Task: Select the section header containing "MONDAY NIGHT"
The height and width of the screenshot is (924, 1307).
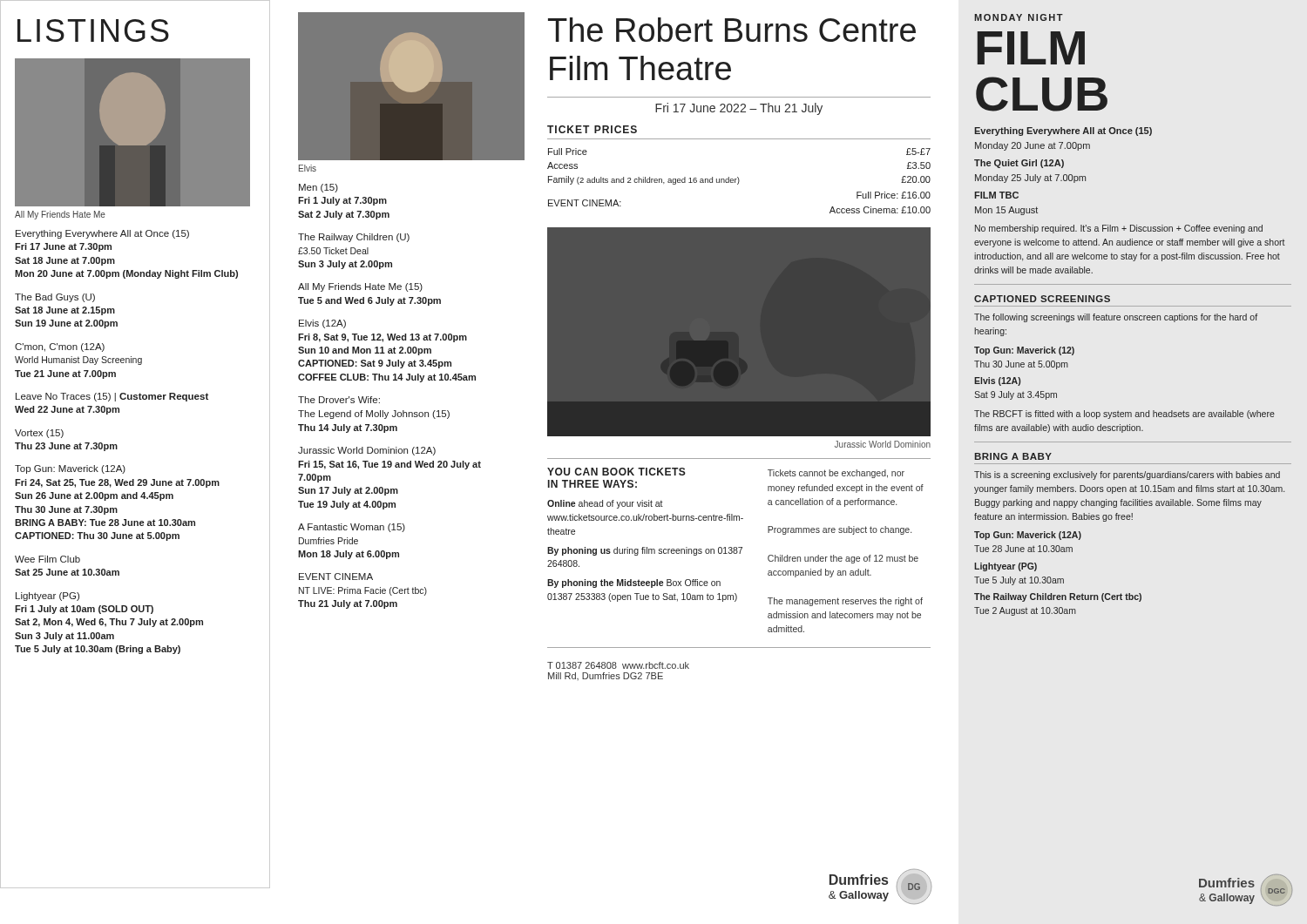Action: coord(1019,17)
